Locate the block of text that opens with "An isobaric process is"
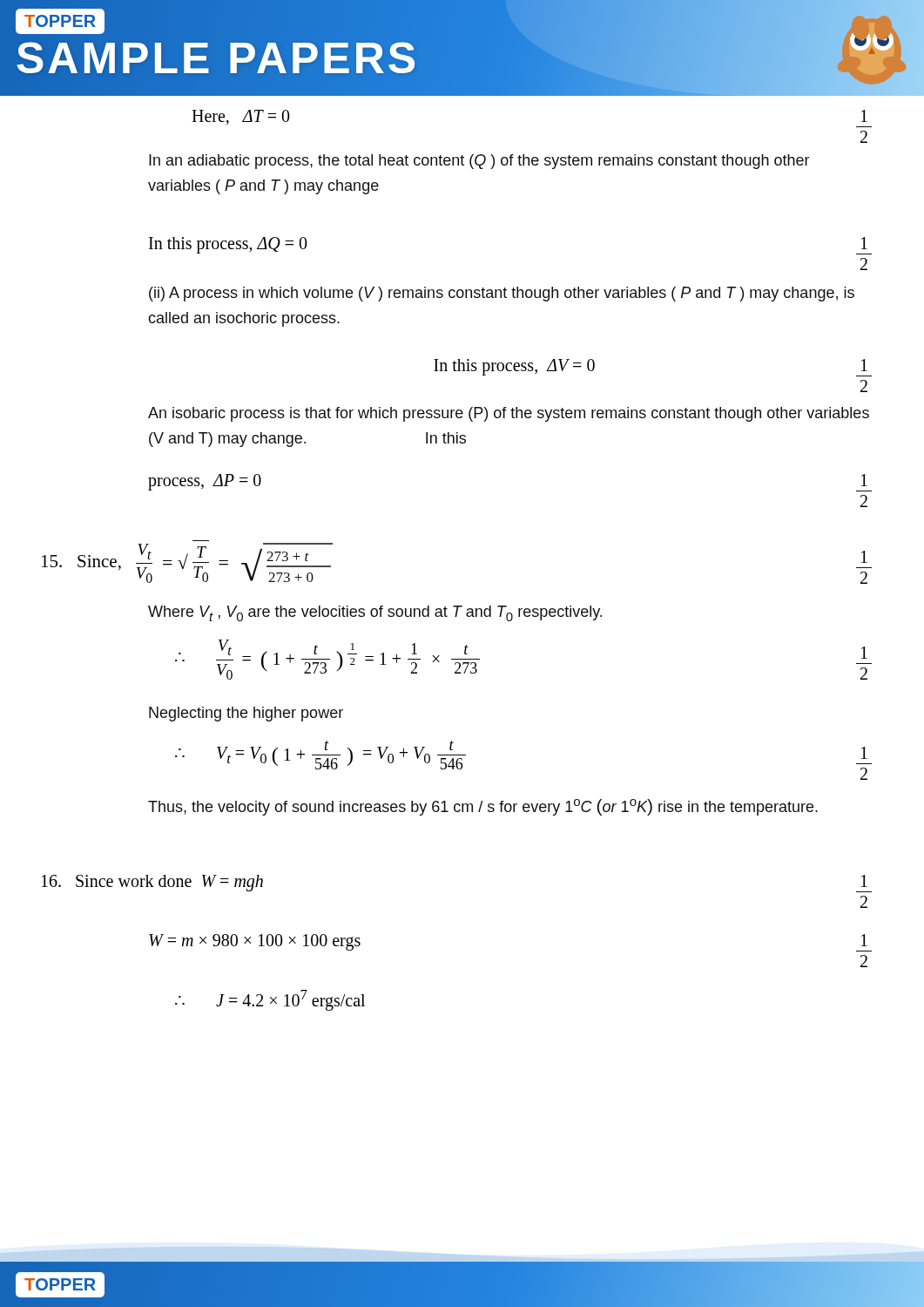This screenshot has height=1307, width=924. pyautogui.click(x=509, y=426)
